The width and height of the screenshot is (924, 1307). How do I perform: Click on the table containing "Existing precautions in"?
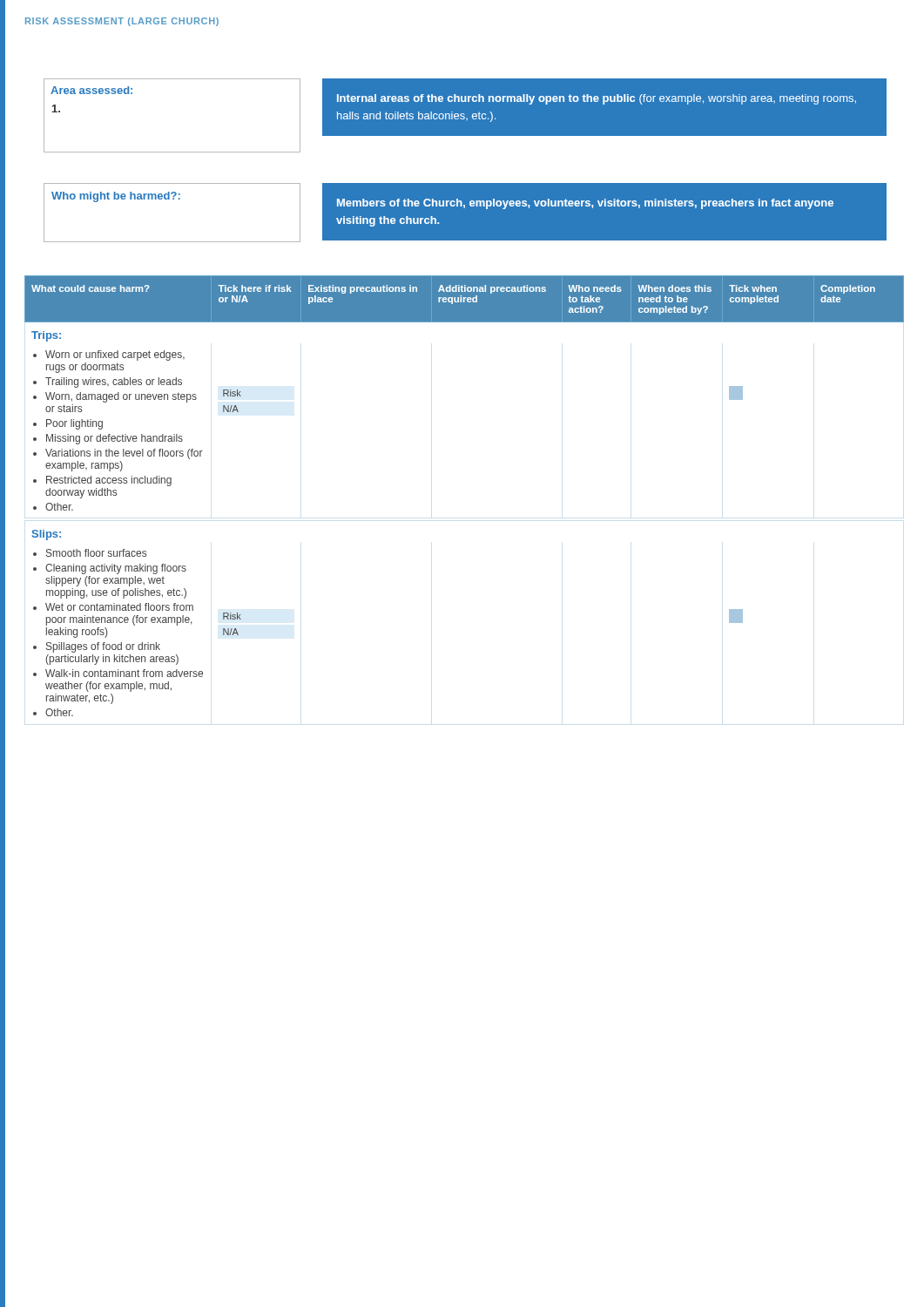(464, 501)
